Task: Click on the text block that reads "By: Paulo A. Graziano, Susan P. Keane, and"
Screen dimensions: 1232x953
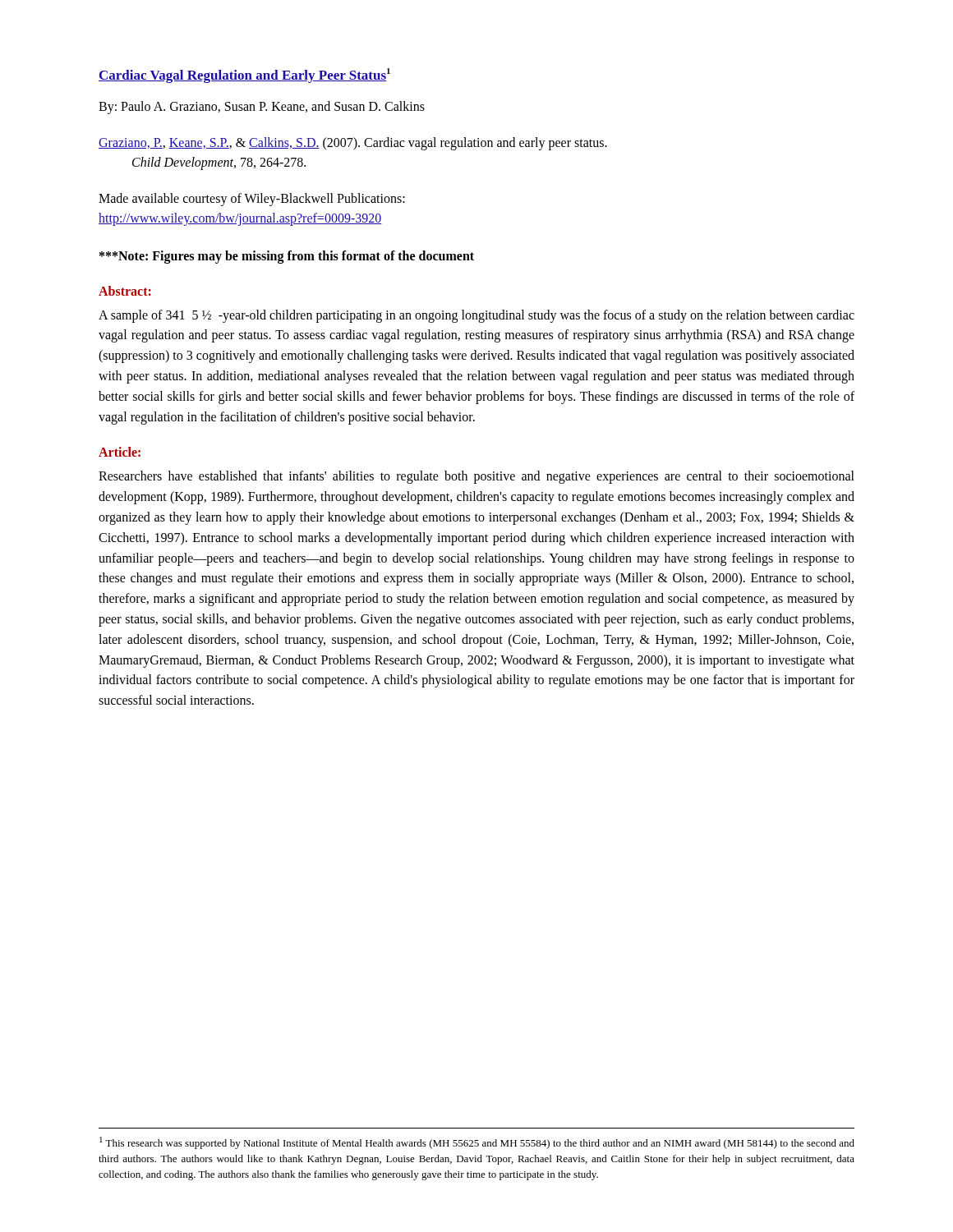Action: pyautogui.click(x=262, y=106)
